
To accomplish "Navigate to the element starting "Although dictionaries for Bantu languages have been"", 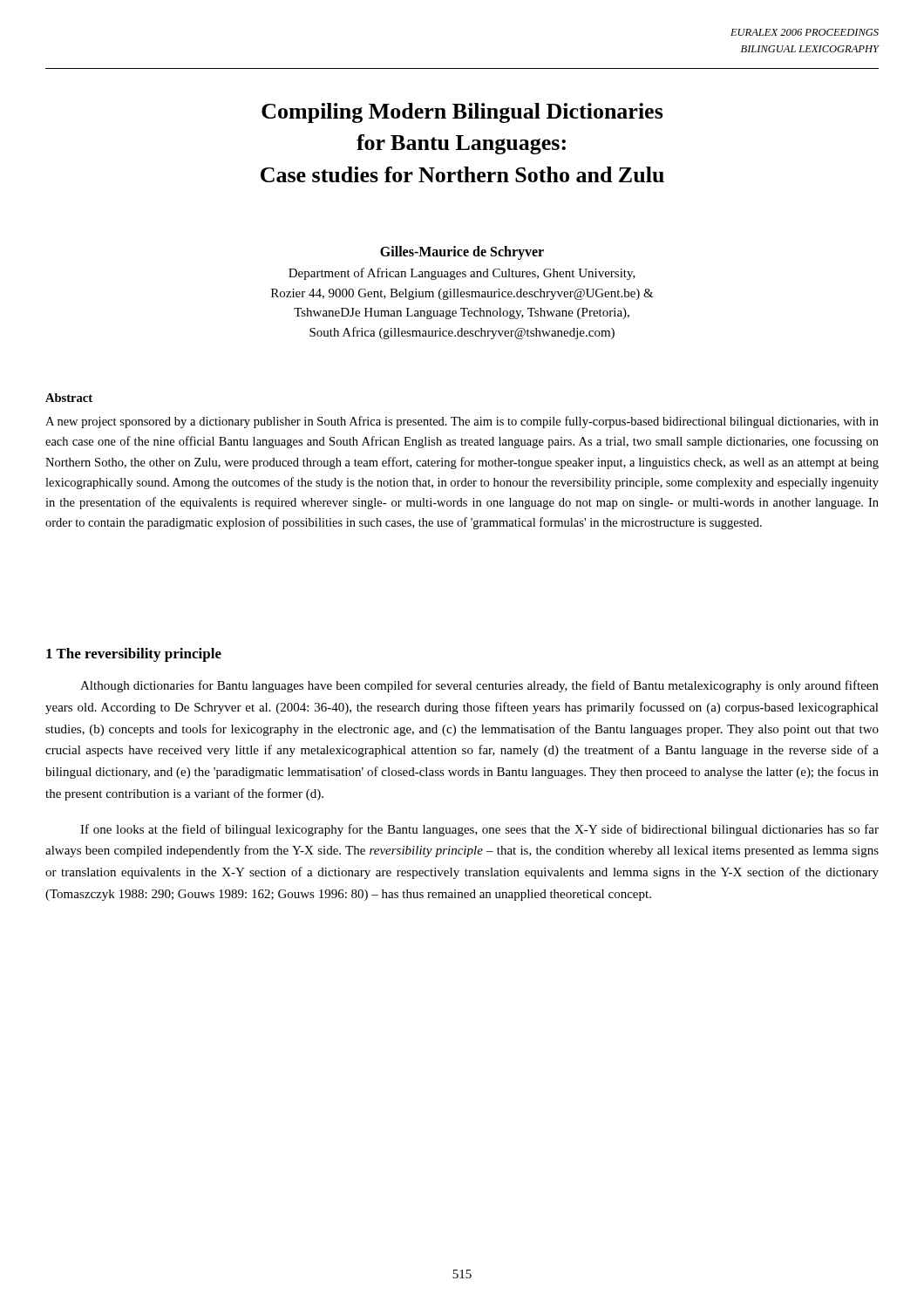I will click(462, 739).
